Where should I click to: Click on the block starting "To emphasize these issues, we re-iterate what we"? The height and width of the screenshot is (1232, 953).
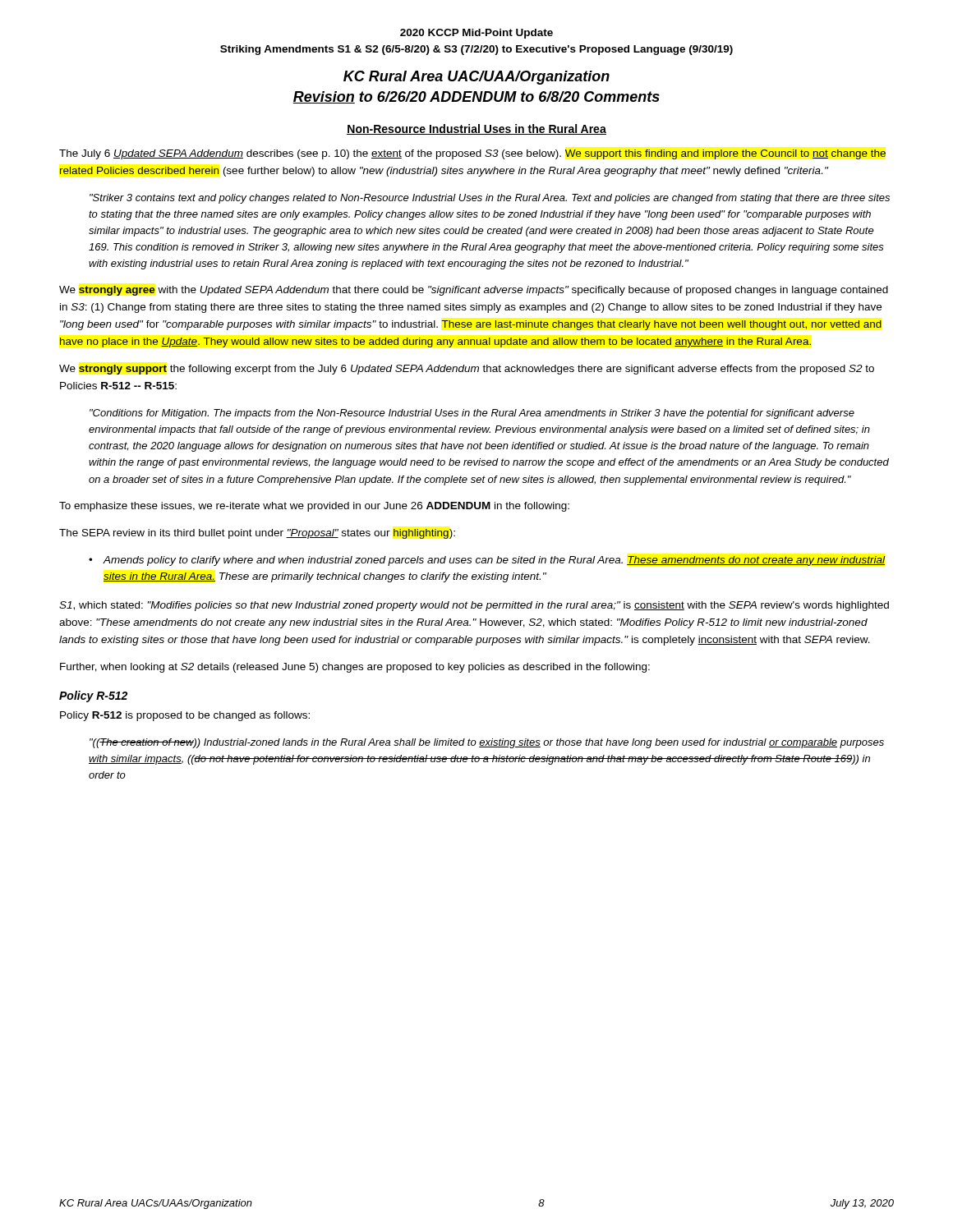coord(315,505)
